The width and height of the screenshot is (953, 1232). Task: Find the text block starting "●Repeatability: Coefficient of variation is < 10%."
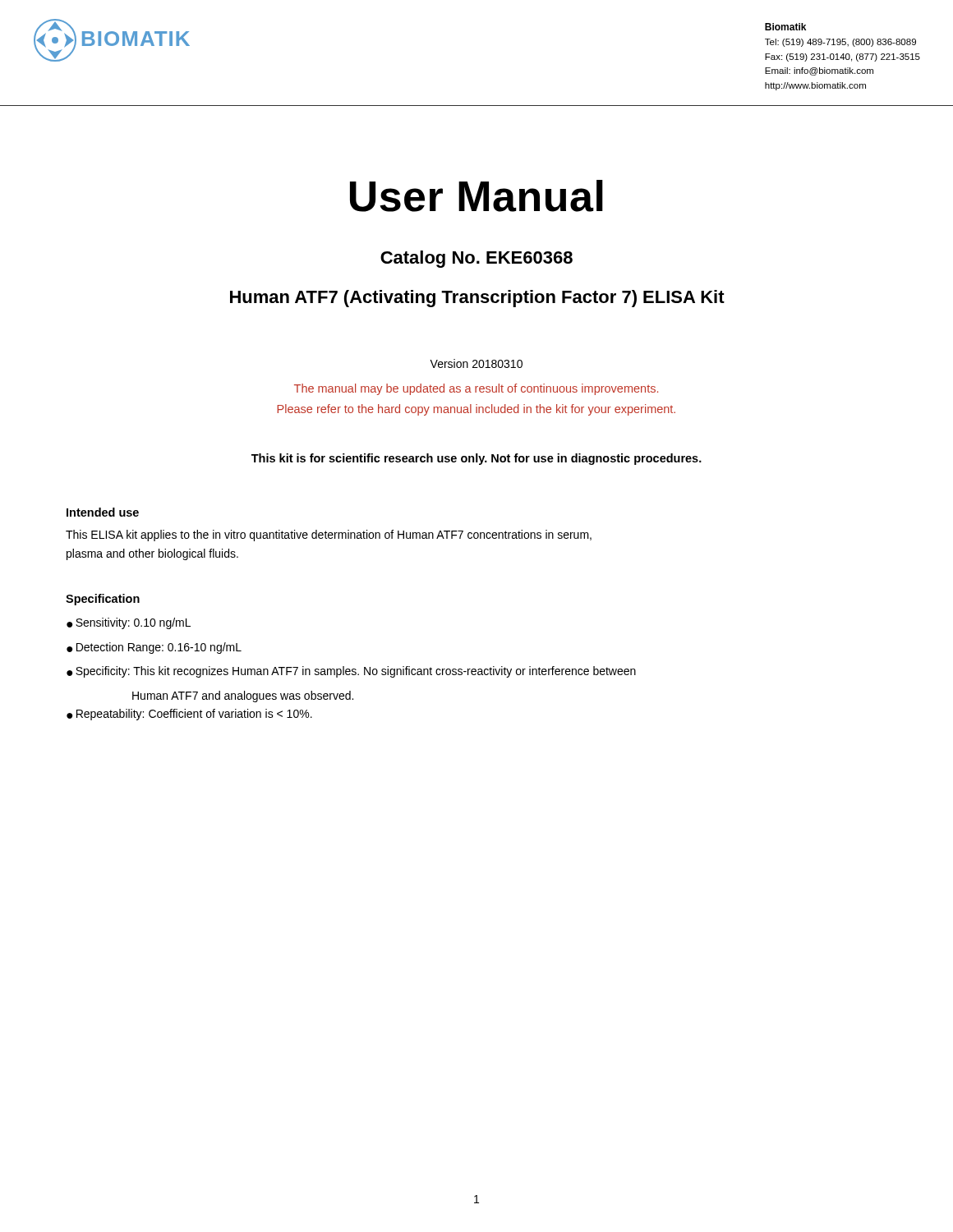(x=189, y=715)
